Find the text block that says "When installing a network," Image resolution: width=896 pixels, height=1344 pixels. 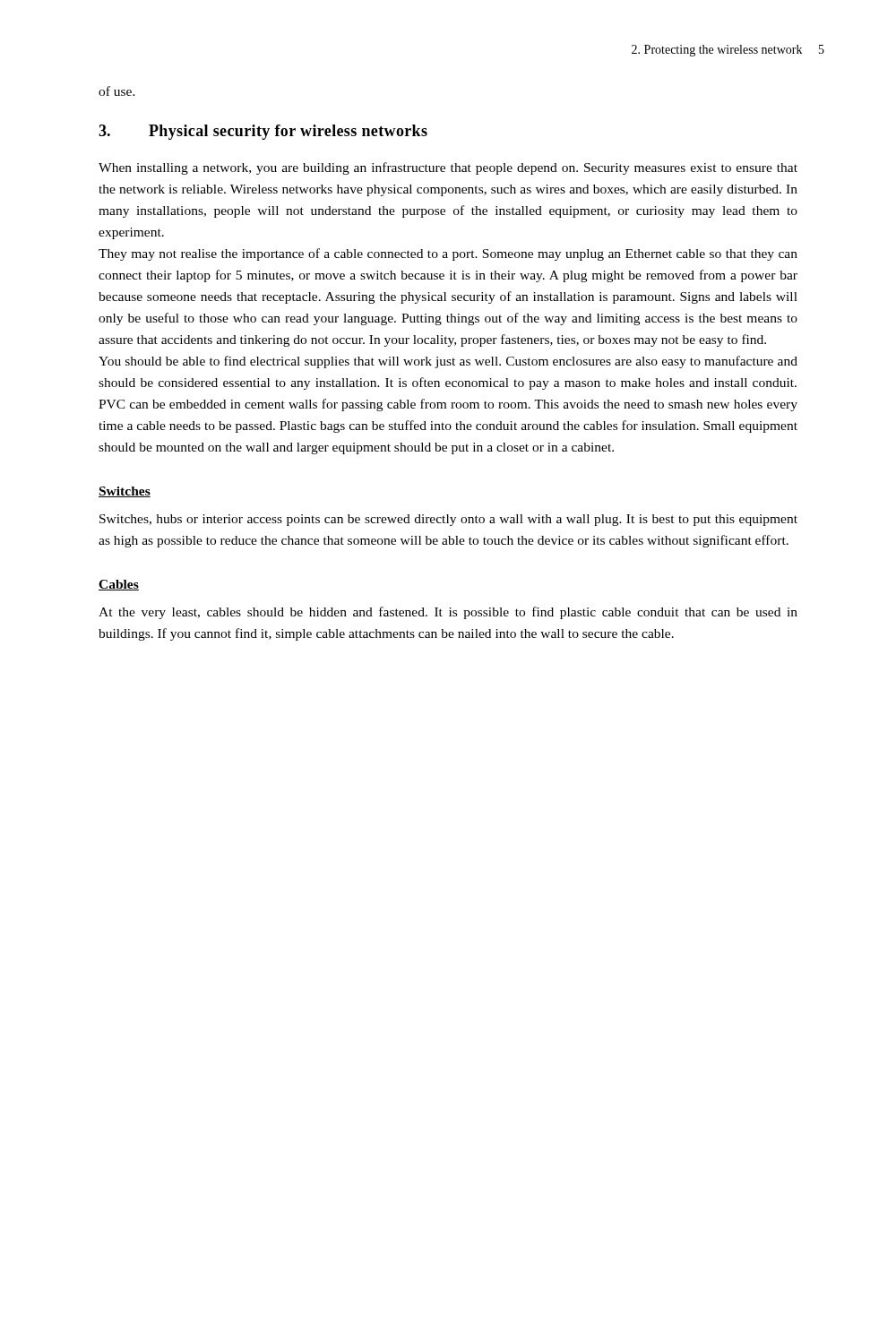pos(448,307)
